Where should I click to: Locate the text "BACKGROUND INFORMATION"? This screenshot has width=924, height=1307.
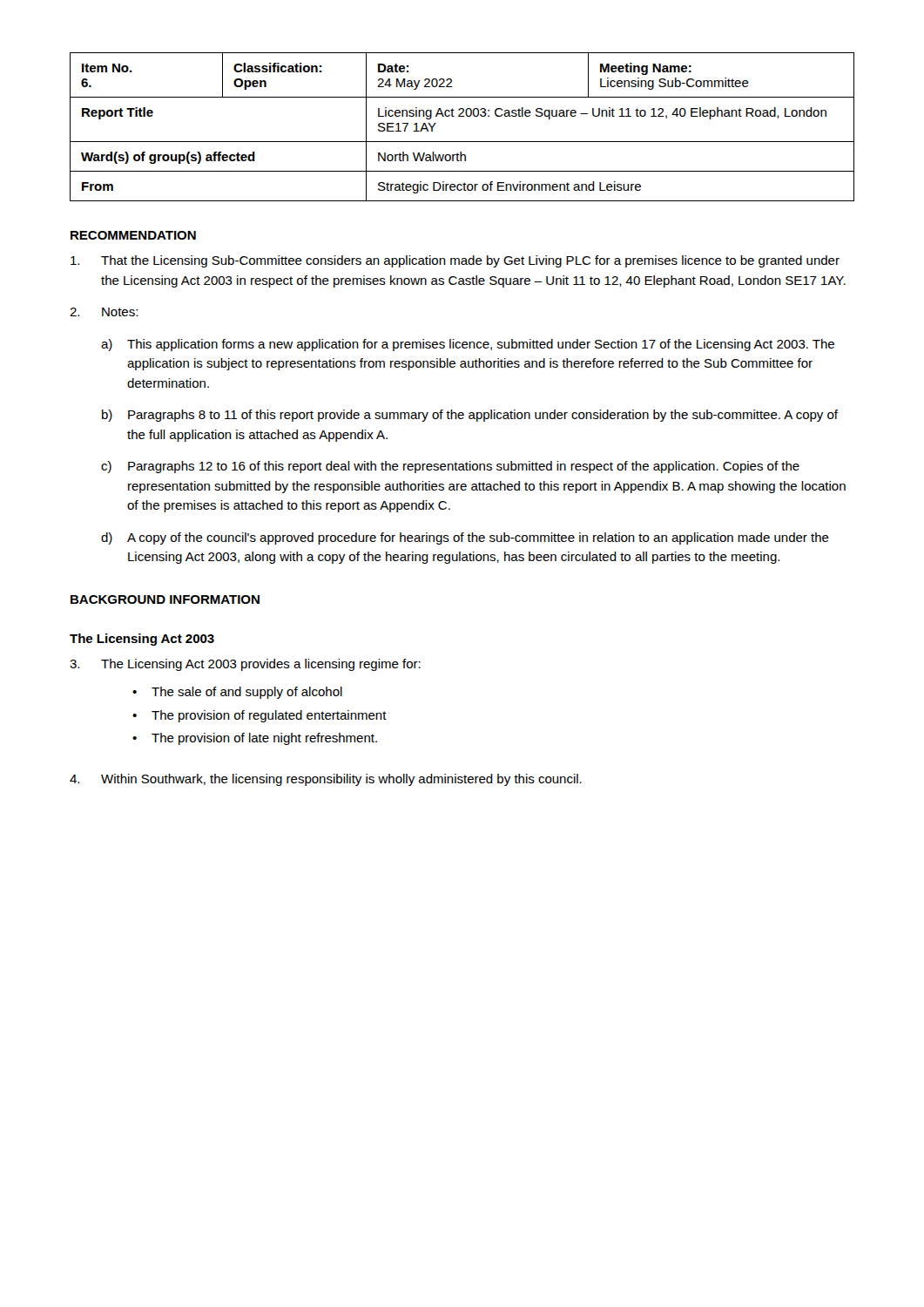165,599
